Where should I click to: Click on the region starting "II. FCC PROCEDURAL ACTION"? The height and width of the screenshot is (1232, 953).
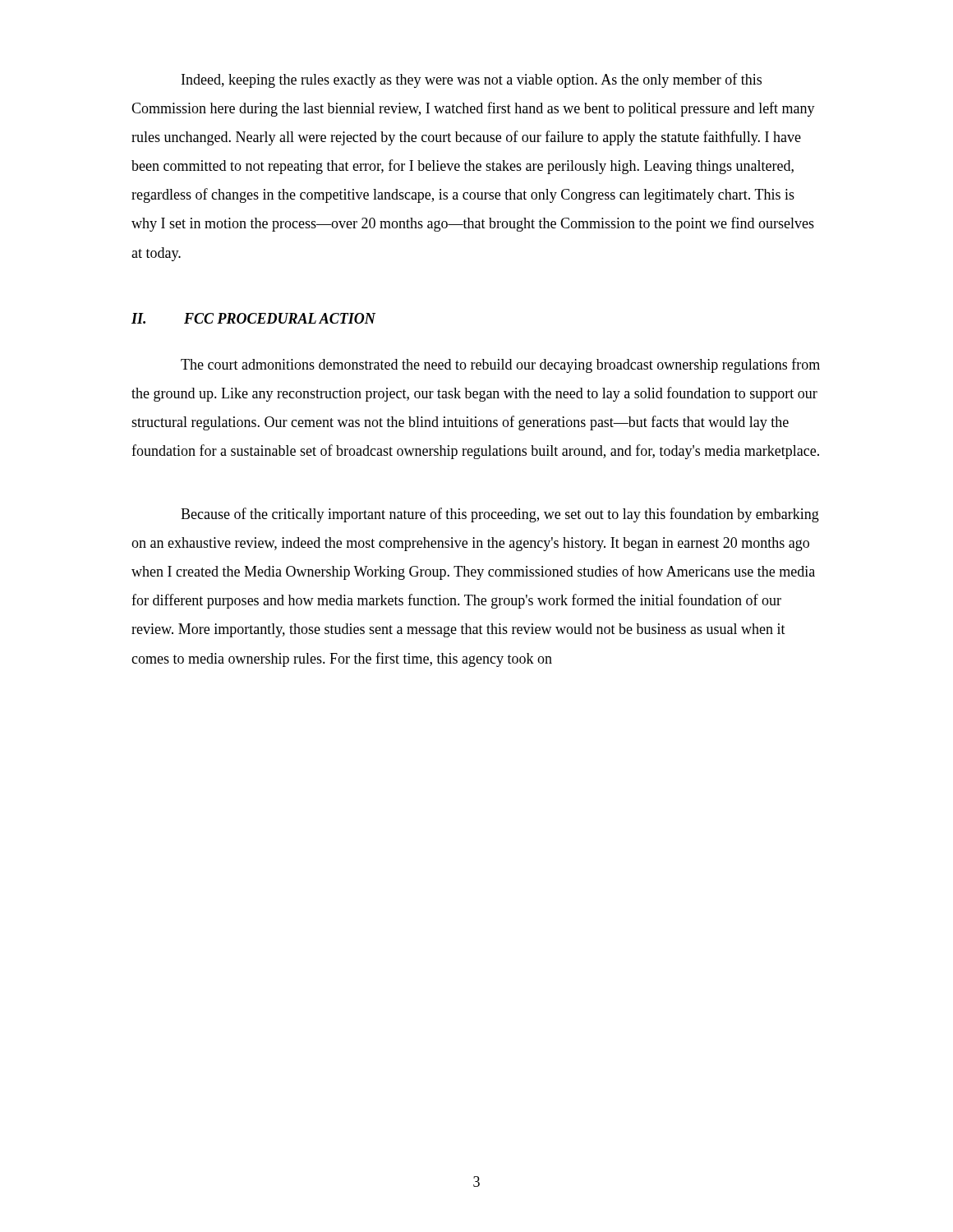point(253,319)
